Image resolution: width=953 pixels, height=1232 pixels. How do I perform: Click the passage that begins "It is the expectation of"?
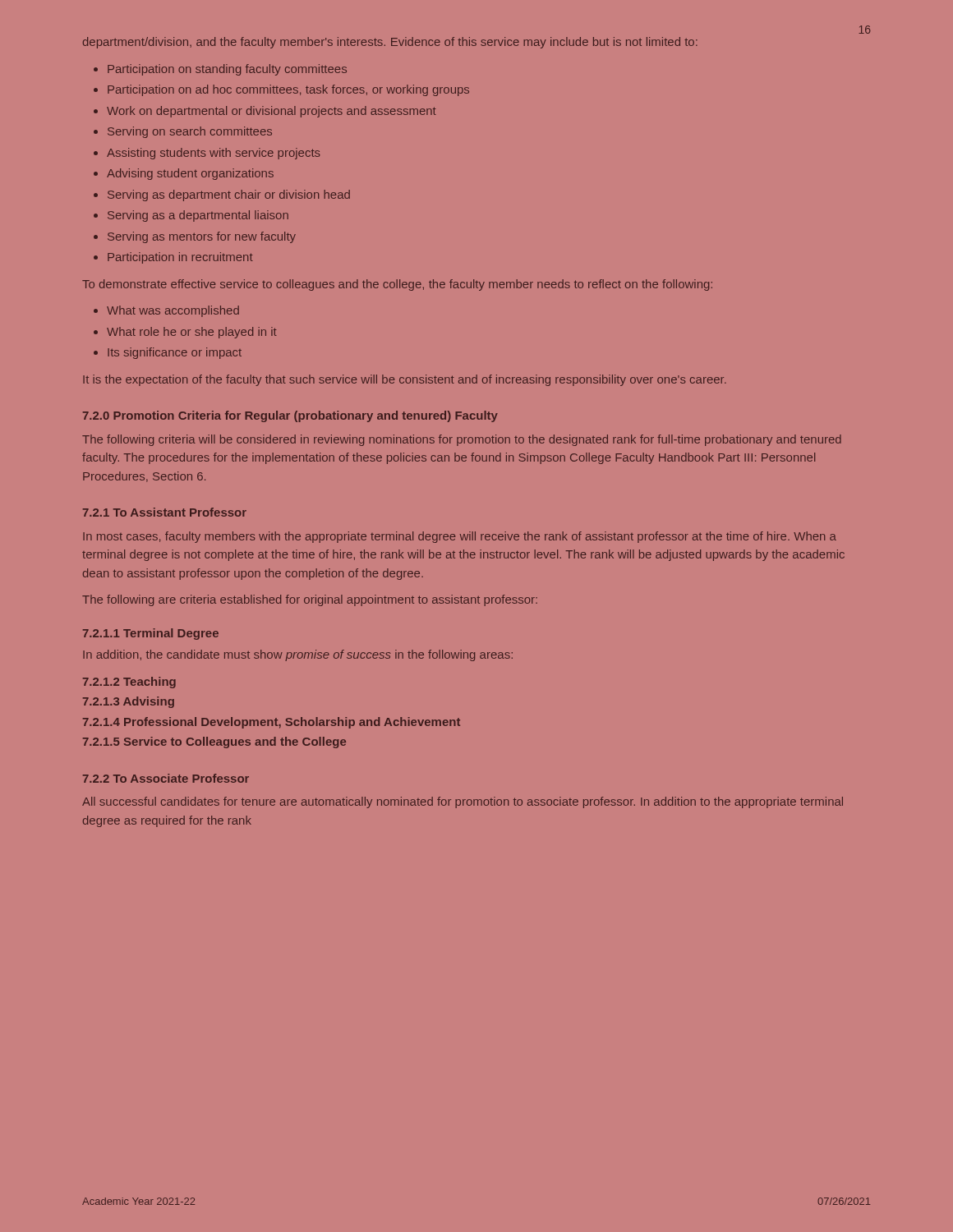tap(405, 379)
